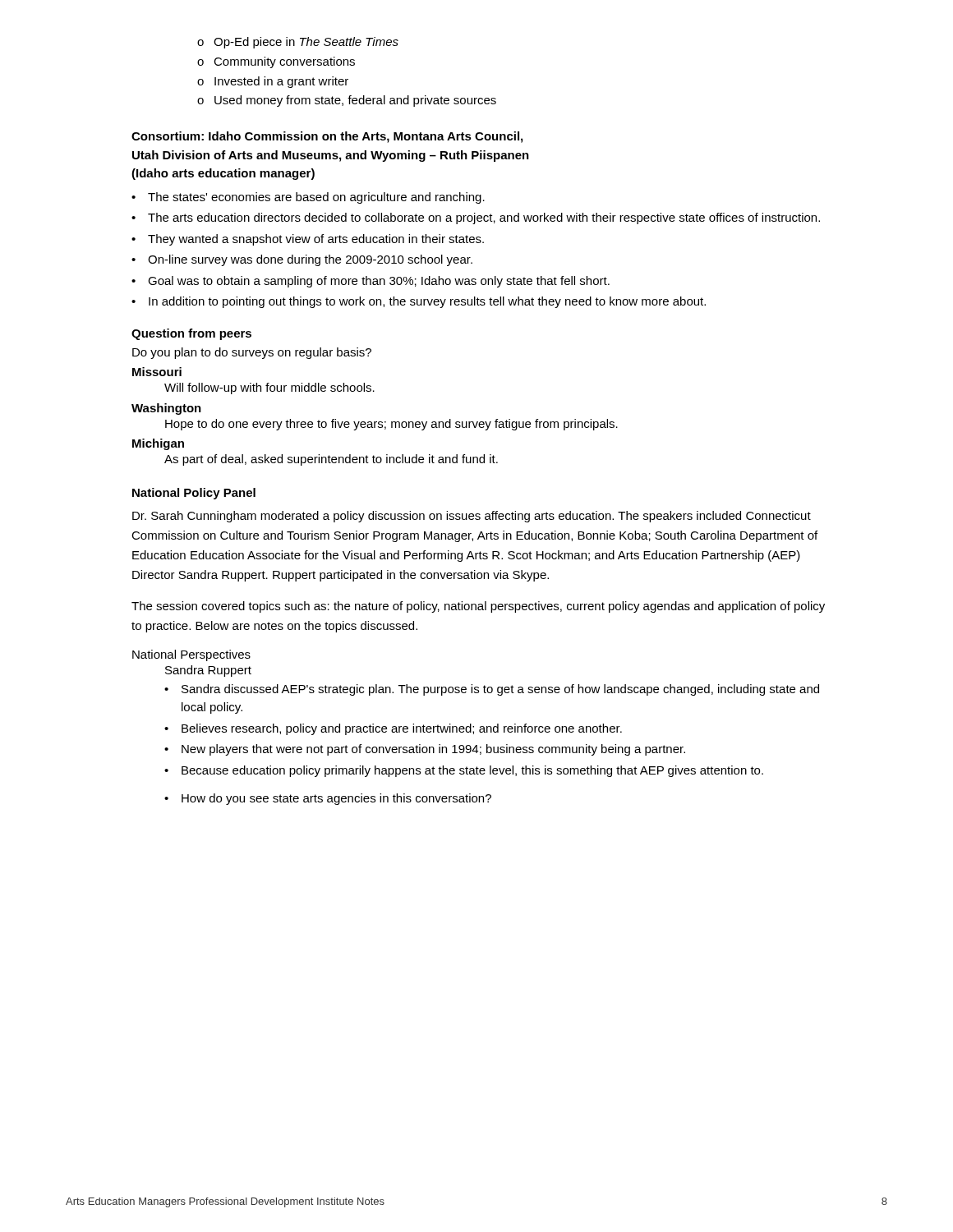Click on the text block that reads "Michigan As part of deal, asked"

point(481,452)
